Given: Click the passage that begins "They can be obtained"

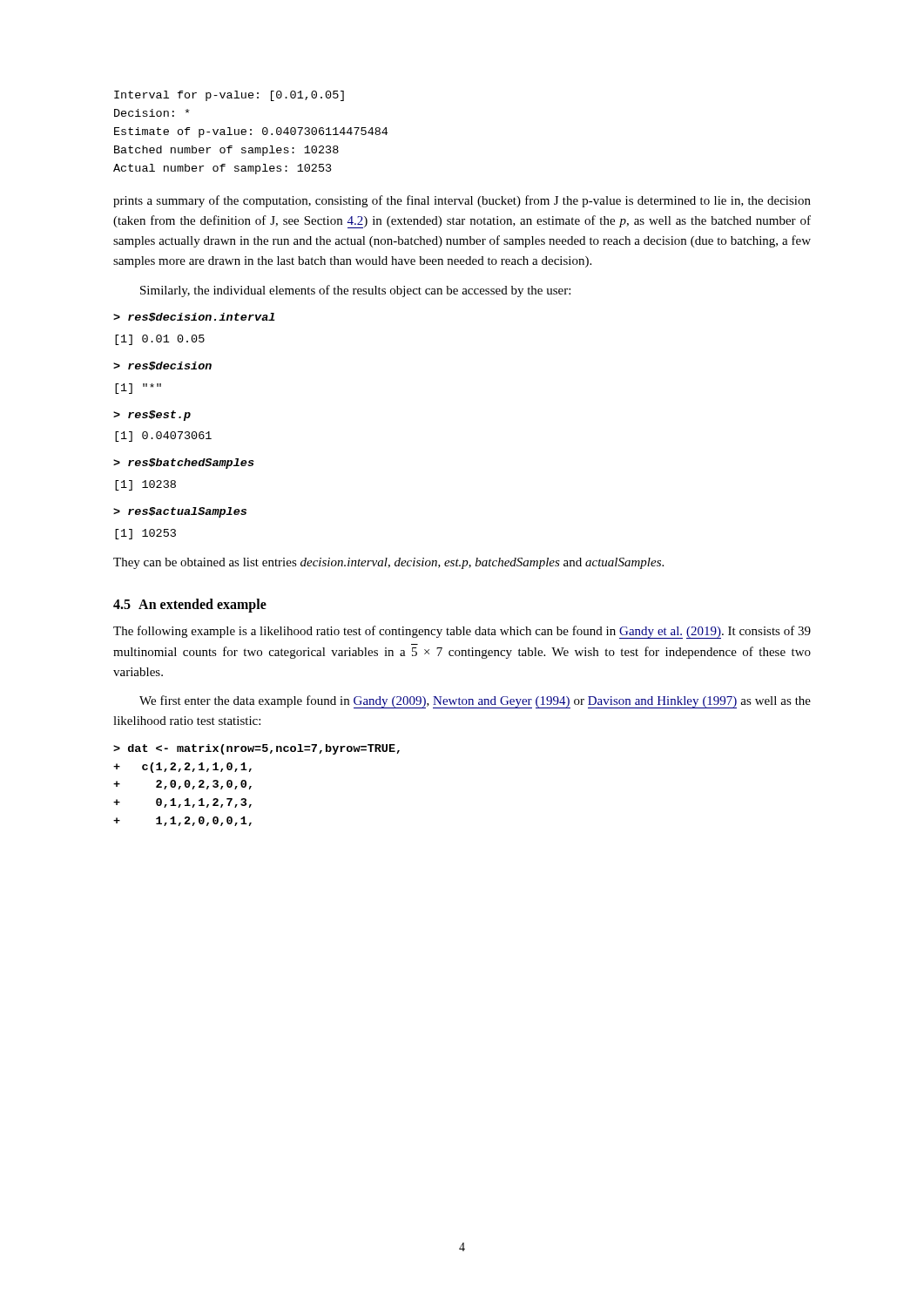Looking at the screenshot, I should 389,562.
